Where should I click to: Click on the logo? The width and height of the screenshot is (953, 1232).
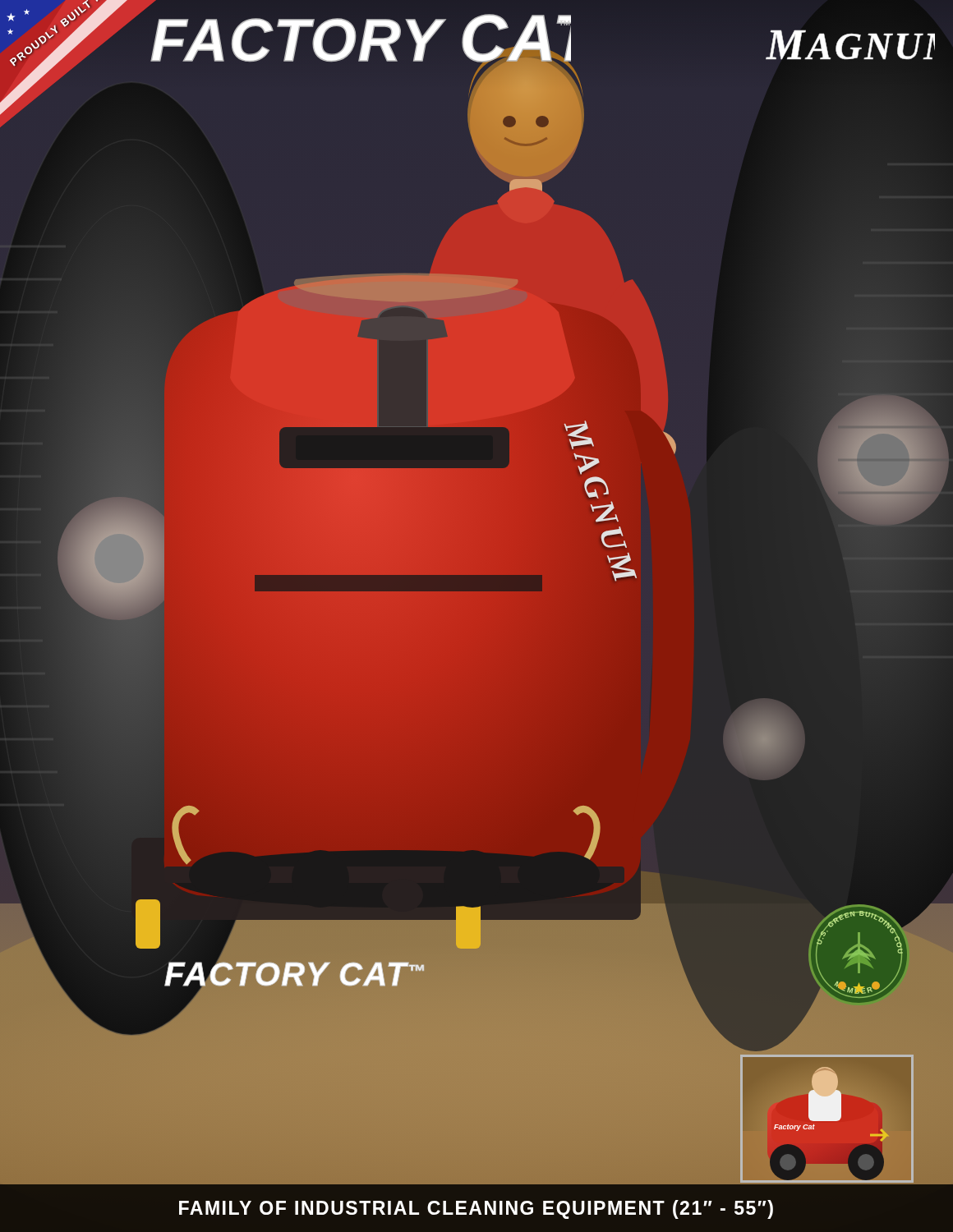tap(859, 955)
